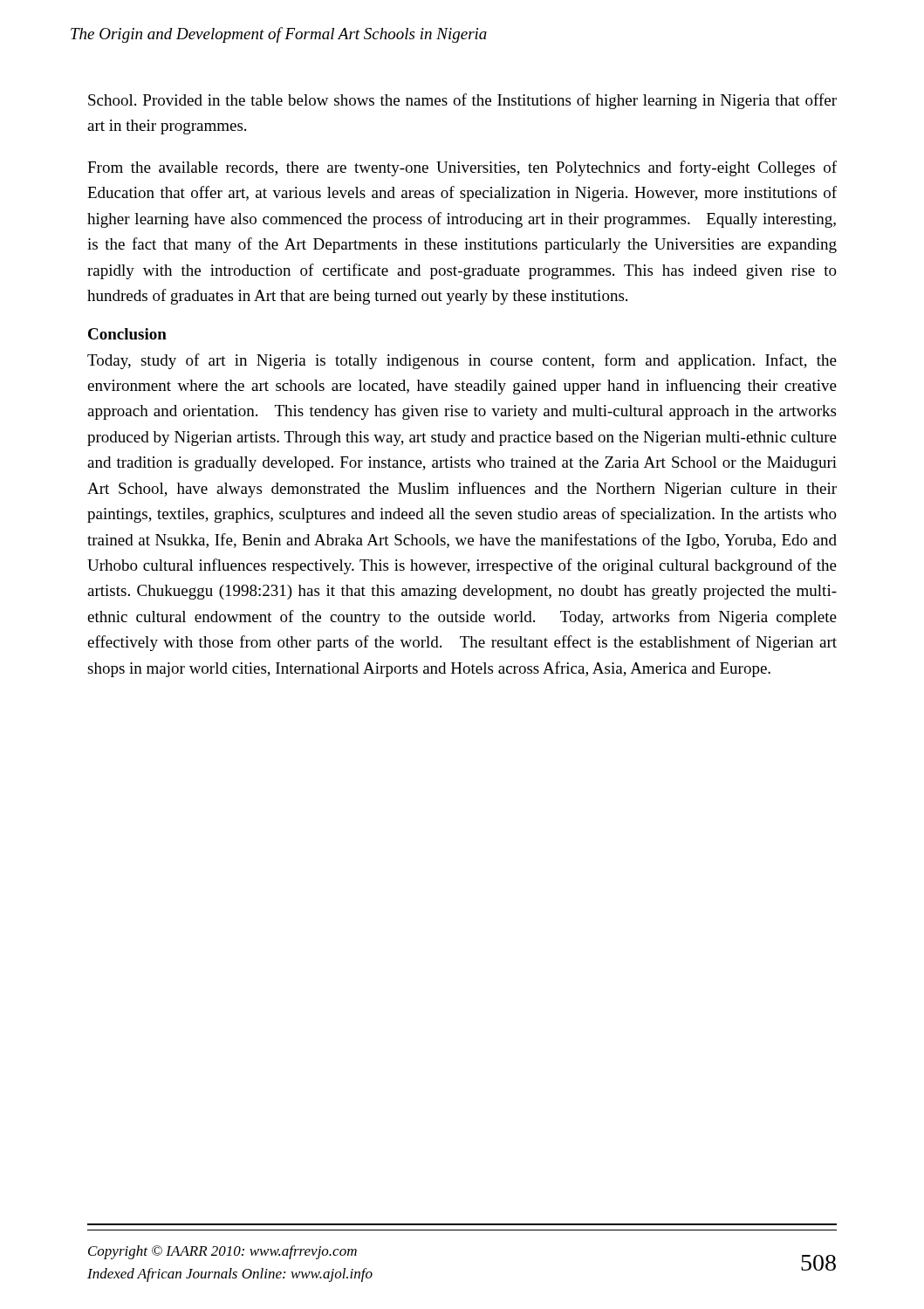924x1309 pixels.
Task: Click the section header
Action: coord(127,333)
